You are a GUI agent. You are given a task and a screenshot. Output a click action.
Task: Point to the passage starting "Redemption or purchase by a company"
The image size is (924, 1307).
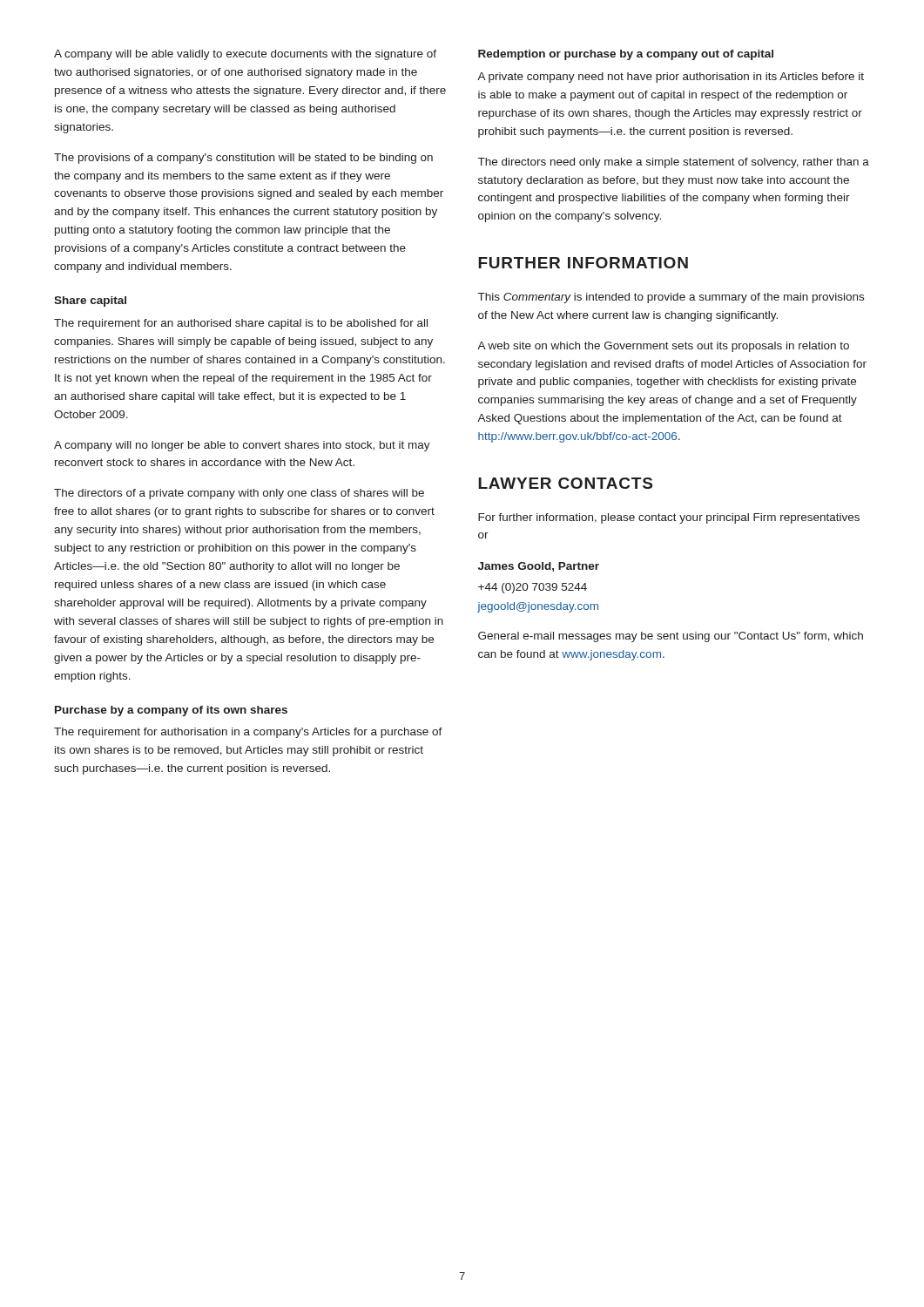coord(674,54)
